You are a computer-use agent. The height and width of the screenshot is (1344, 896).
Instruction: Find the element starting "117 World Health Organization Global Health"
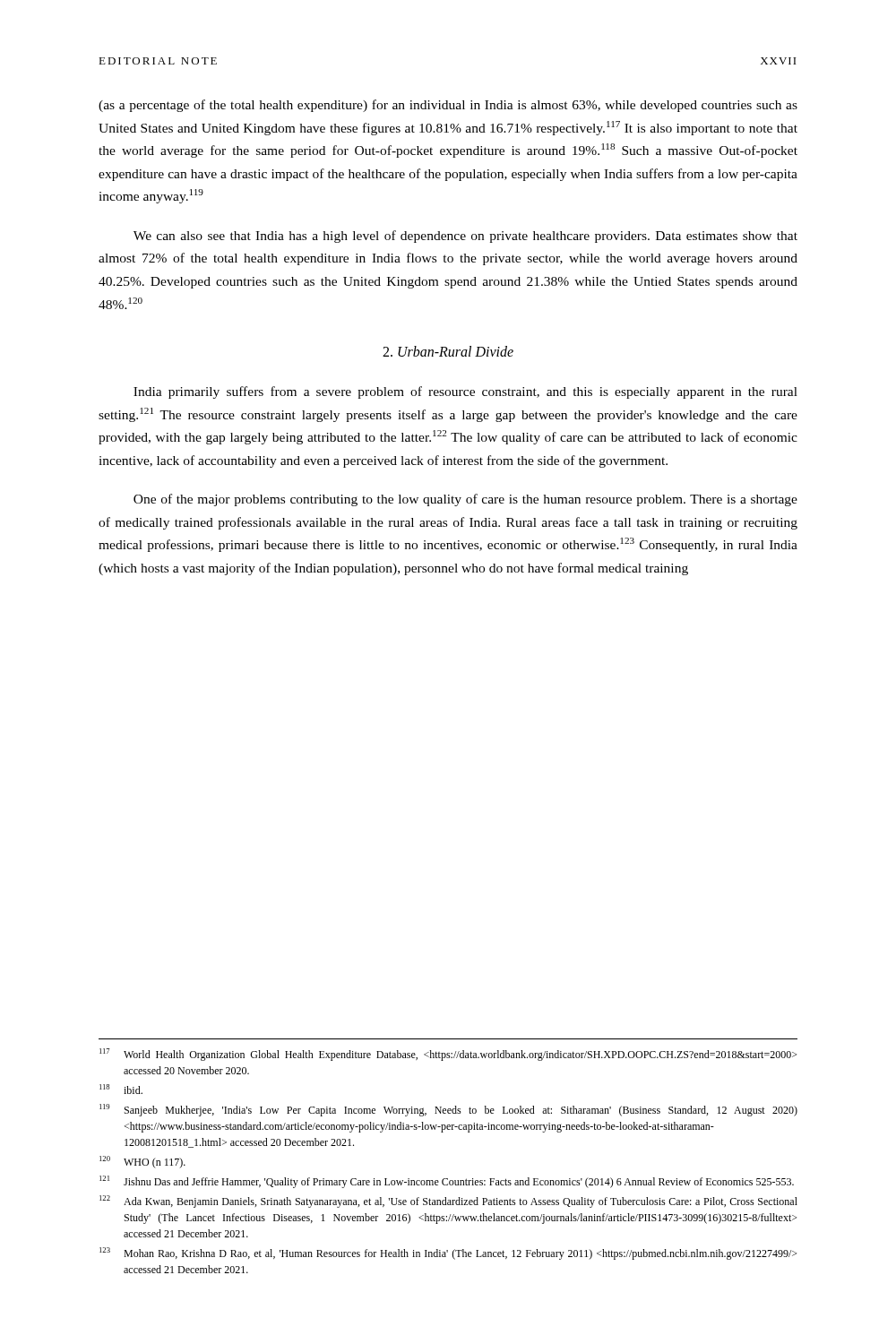tap(448, 1063)
